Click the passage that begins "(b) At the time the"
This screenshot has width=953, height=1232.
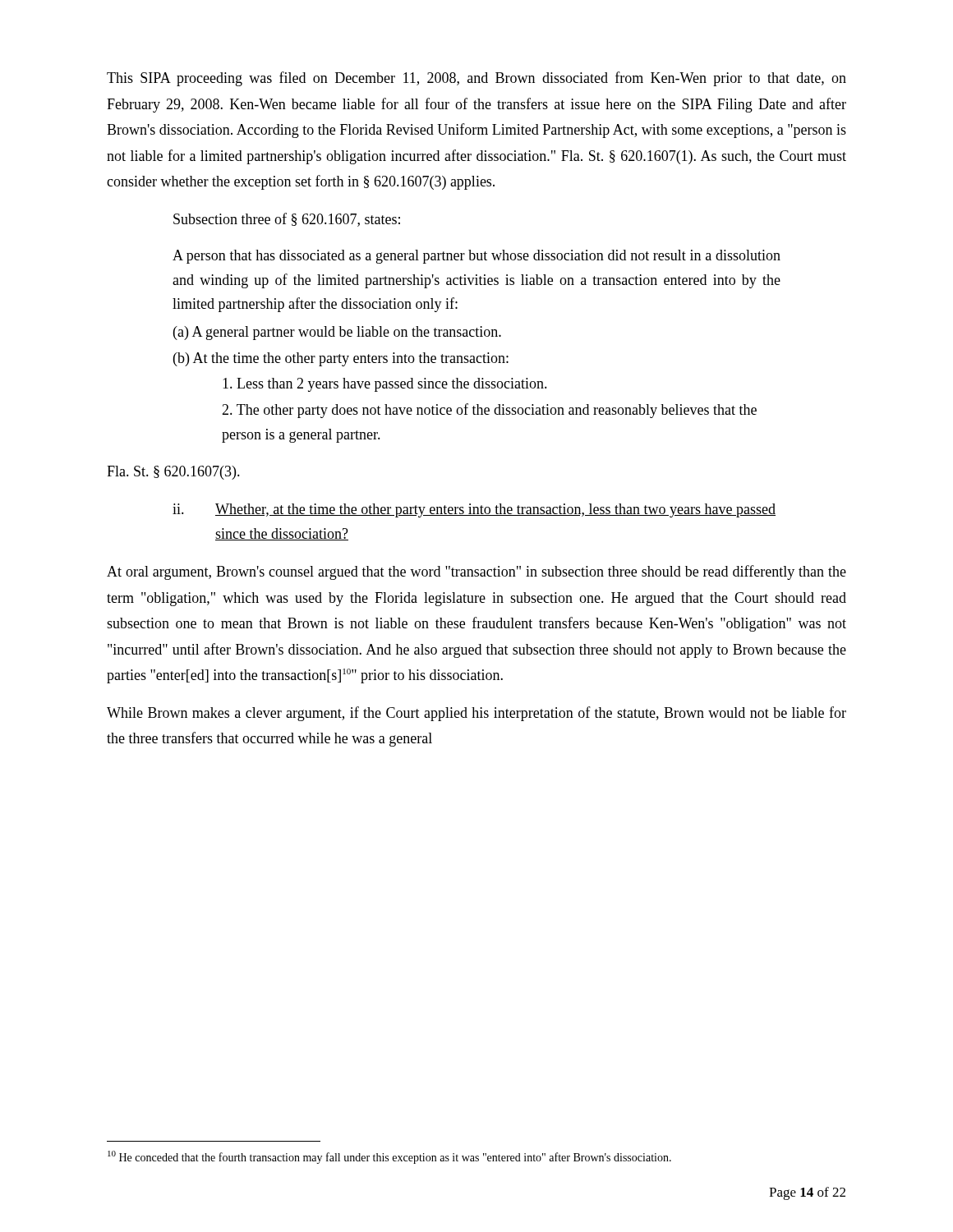(341, 358)
